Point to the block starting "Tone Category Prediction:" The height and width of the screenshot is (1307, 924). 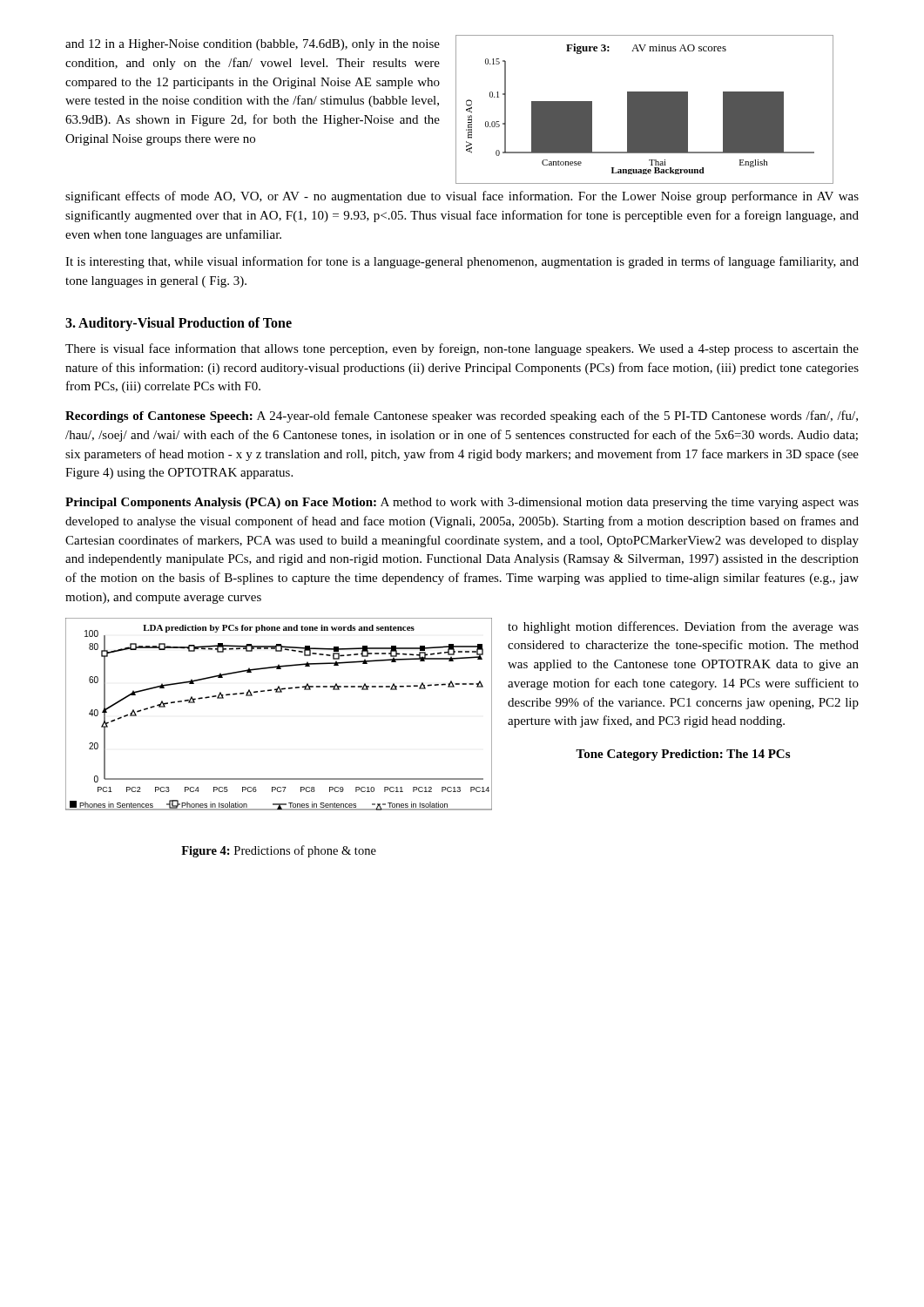pyautogui.click(x=683, y=754)
